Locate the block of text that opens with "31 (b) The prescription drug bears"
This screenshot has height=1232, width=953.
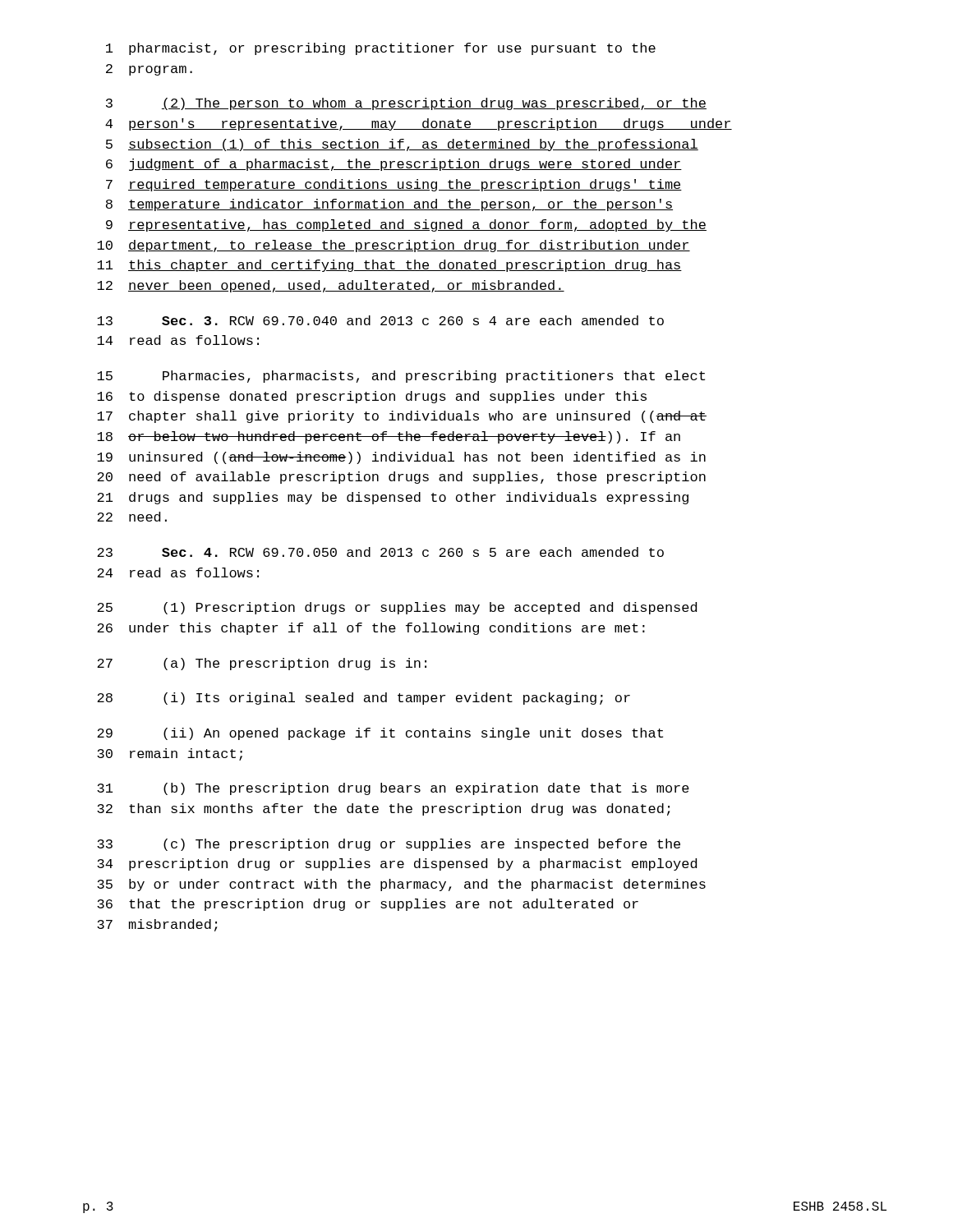[485, 790]
